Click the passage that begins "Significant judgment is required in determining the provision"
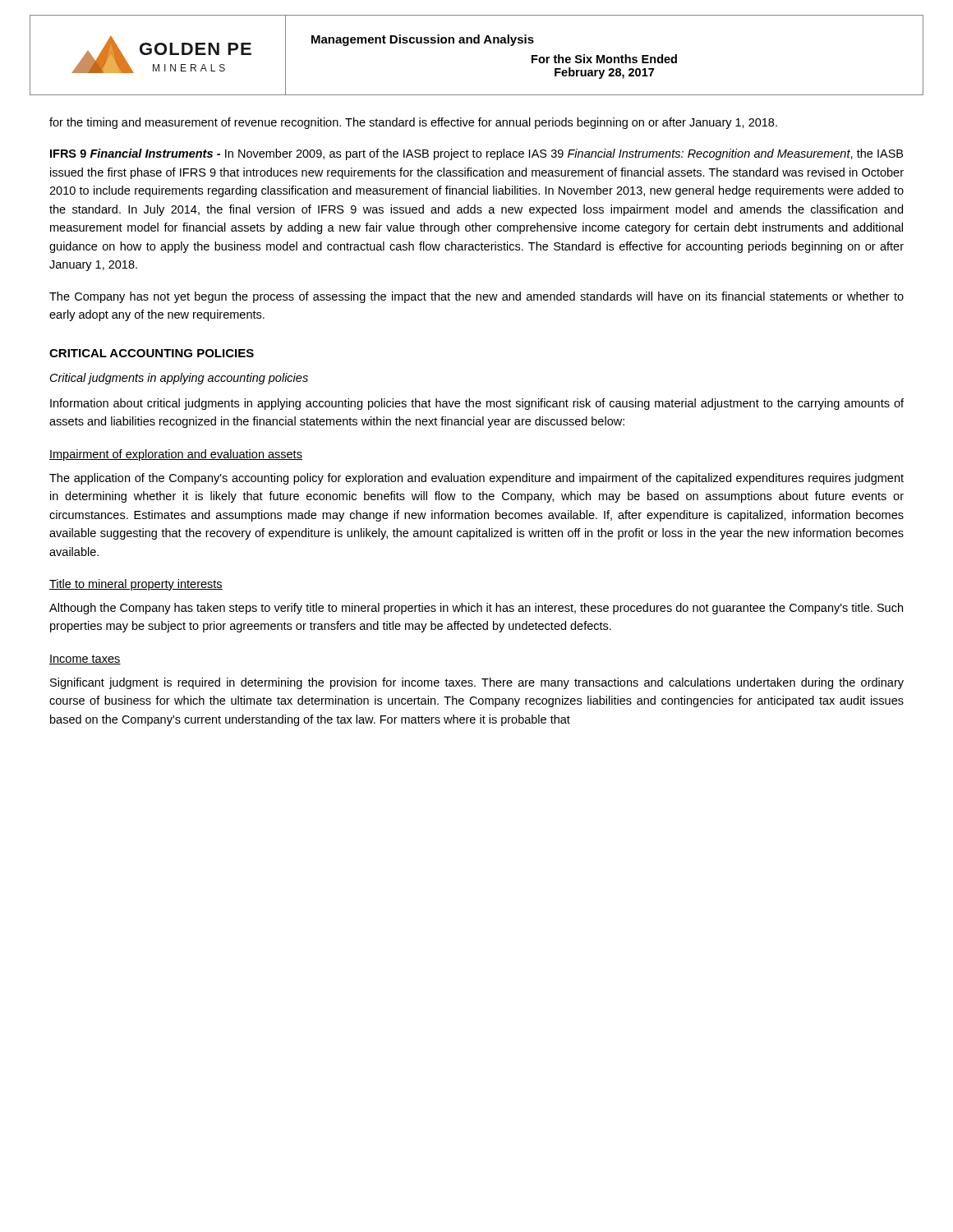Screen dimensions: 1232x953 (x=476, y=701)
